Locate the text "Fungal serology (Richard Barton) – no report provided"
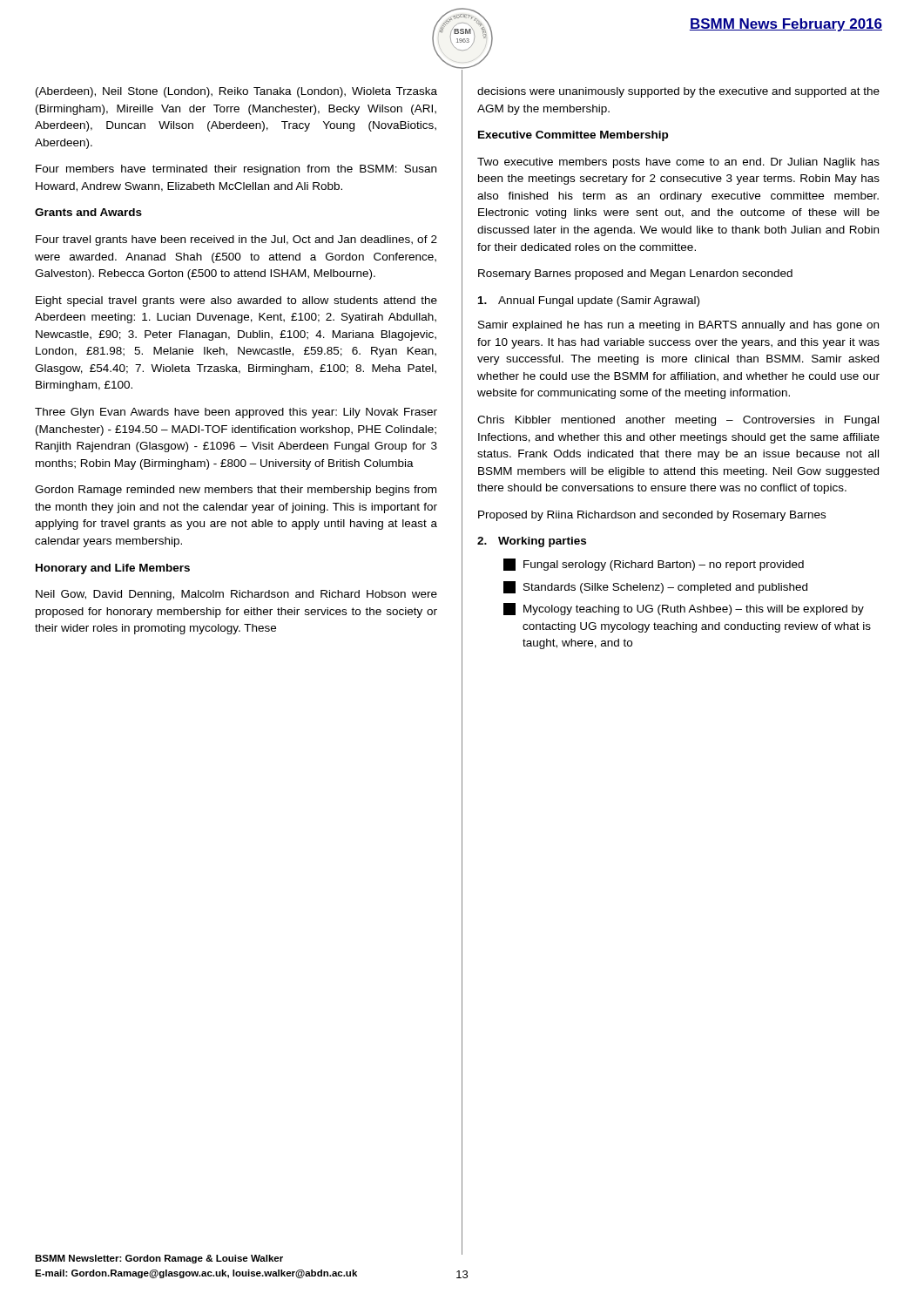 (x=691, y=564)
